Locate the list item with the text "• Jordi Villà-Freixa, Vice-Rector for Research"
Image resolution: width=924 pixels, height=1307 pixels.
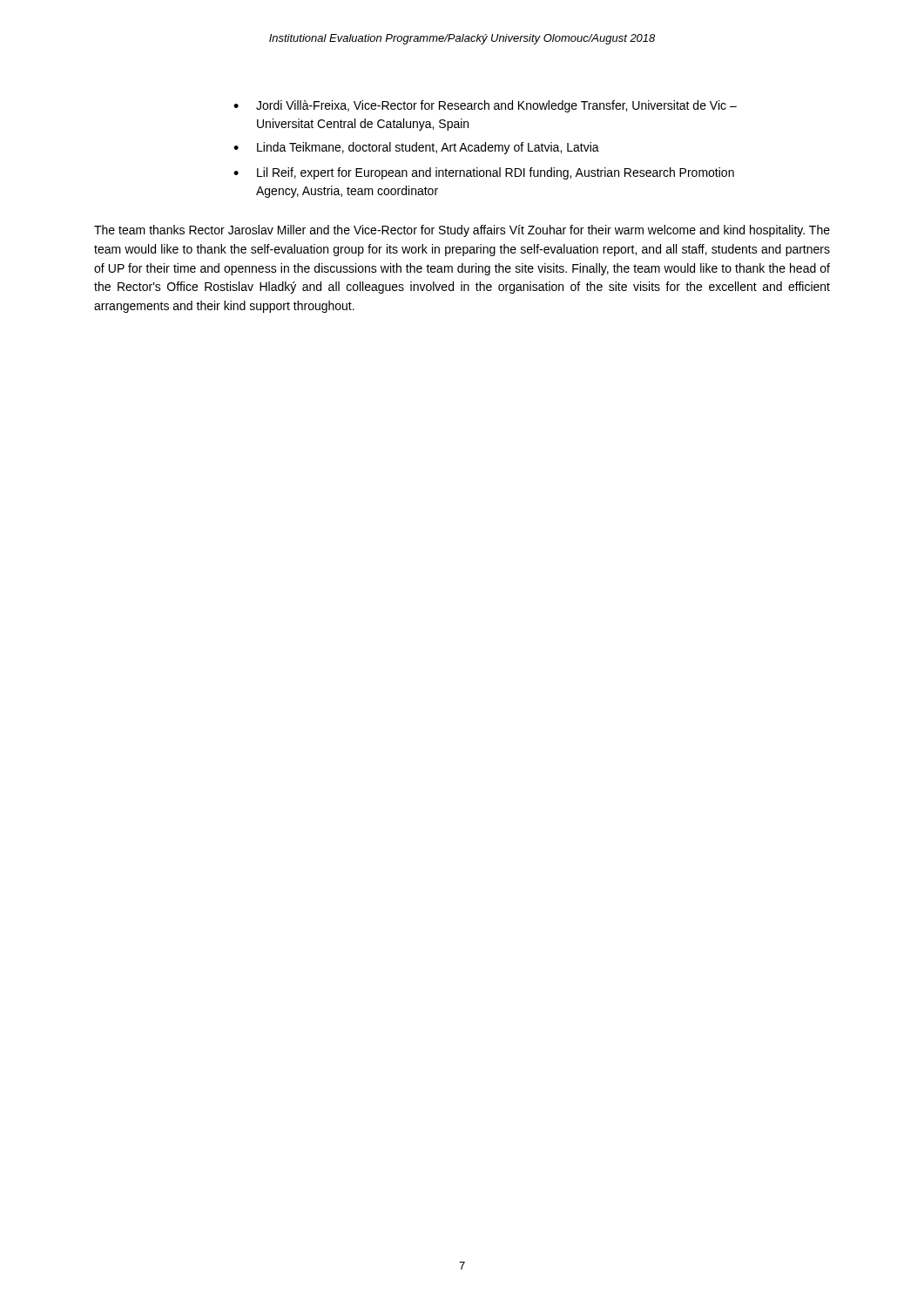pyautogui.click(x=506, y=115)
